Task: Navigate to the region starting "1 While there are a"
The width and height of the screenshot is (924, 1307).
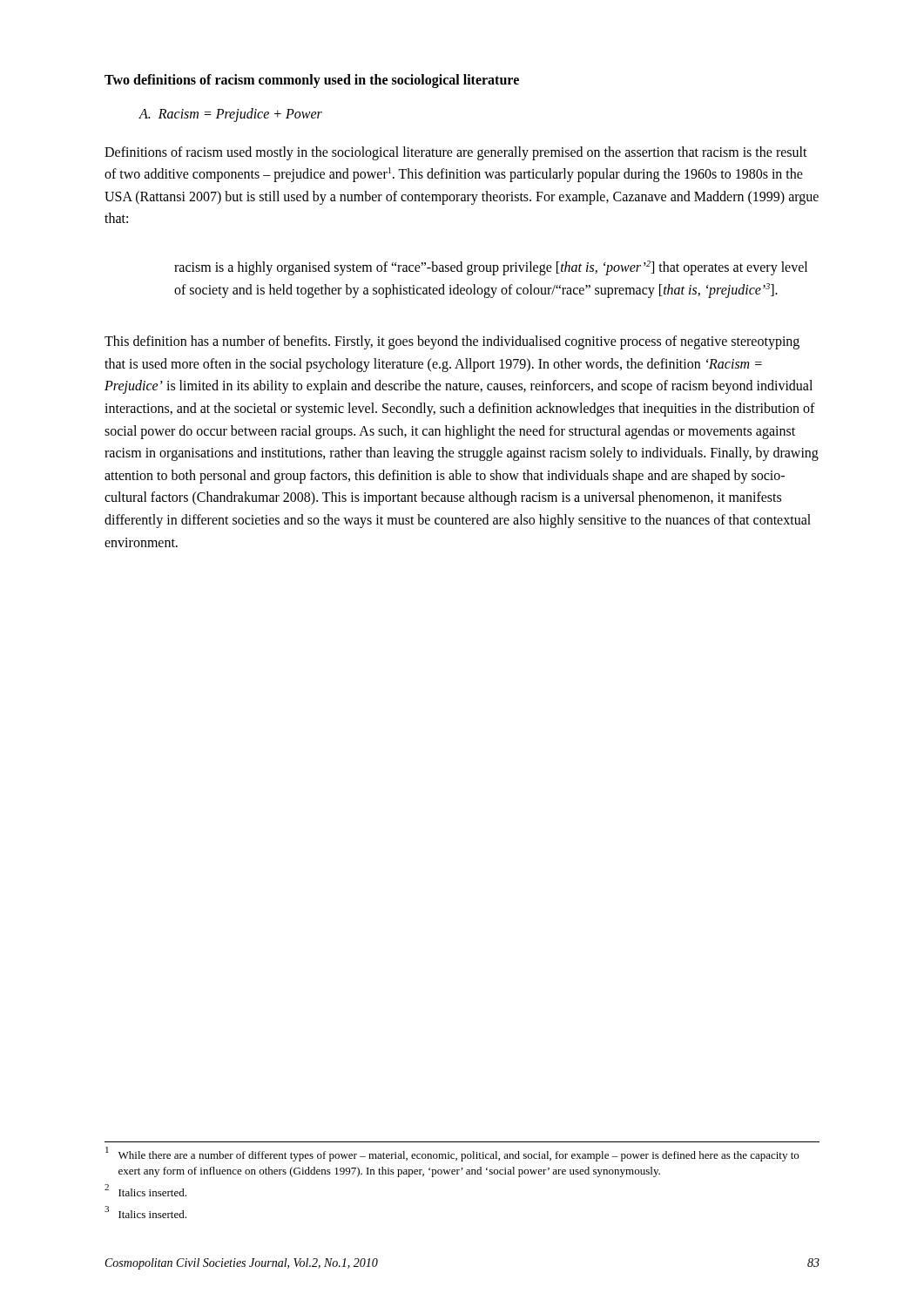Action: (462, 1164)
